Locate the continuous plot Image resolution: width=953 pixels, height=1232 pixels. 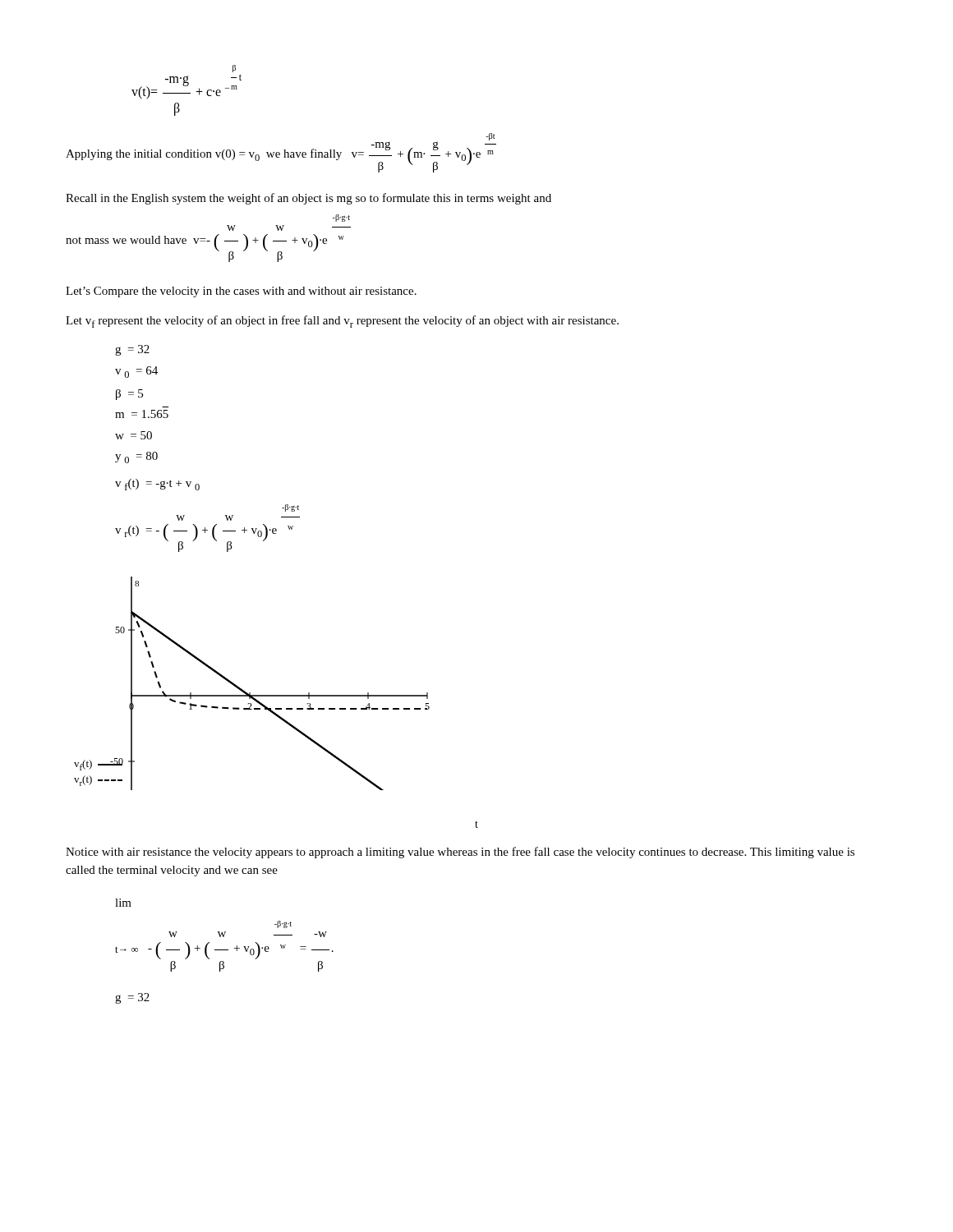coord(263,691)
